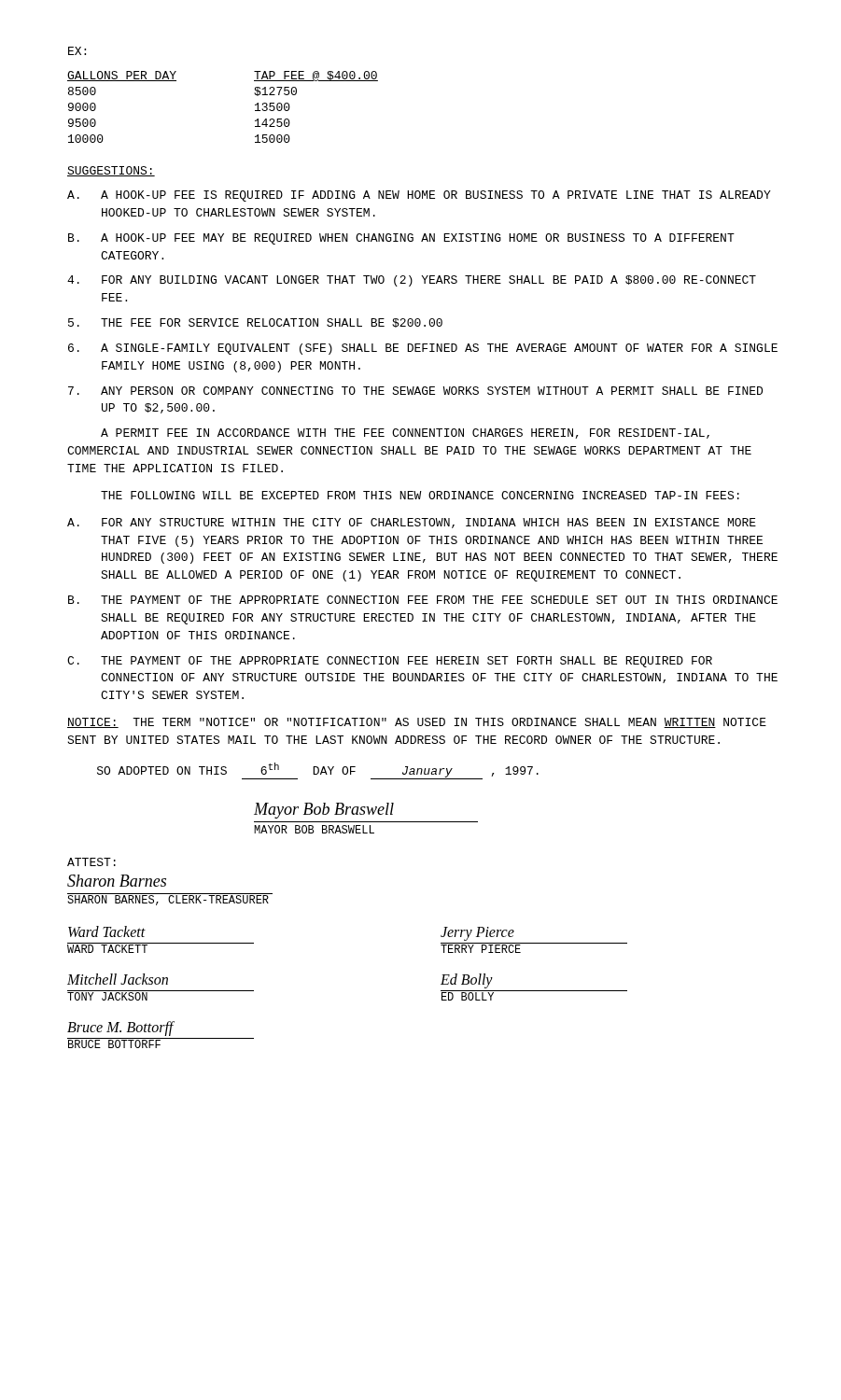Where is the passage that starts "C. THE PAYMENT OF"?
The height and width of the screenshot is (1400, 841).
[426, 679]
